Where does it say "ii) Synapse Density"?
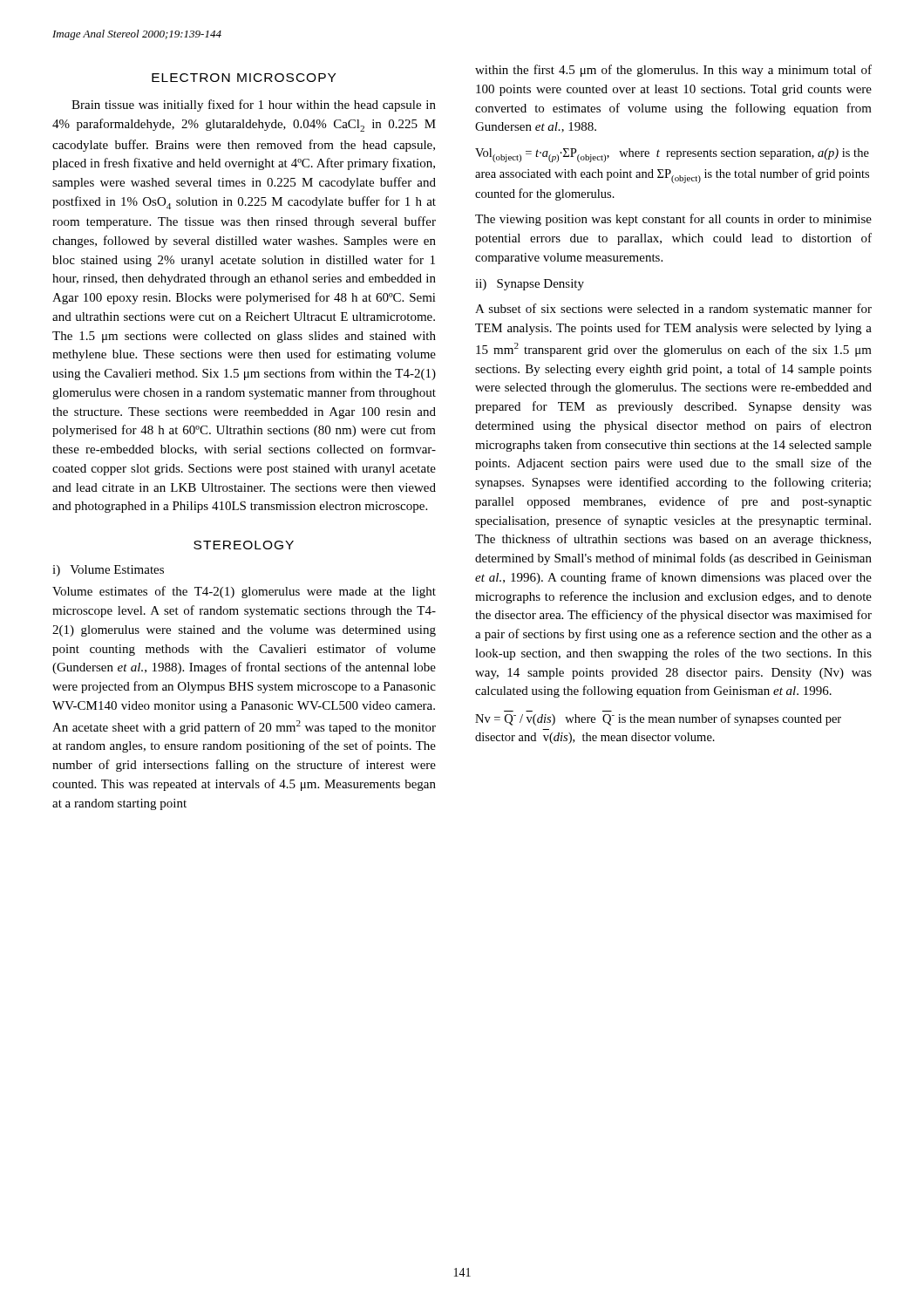 (530, 285)
